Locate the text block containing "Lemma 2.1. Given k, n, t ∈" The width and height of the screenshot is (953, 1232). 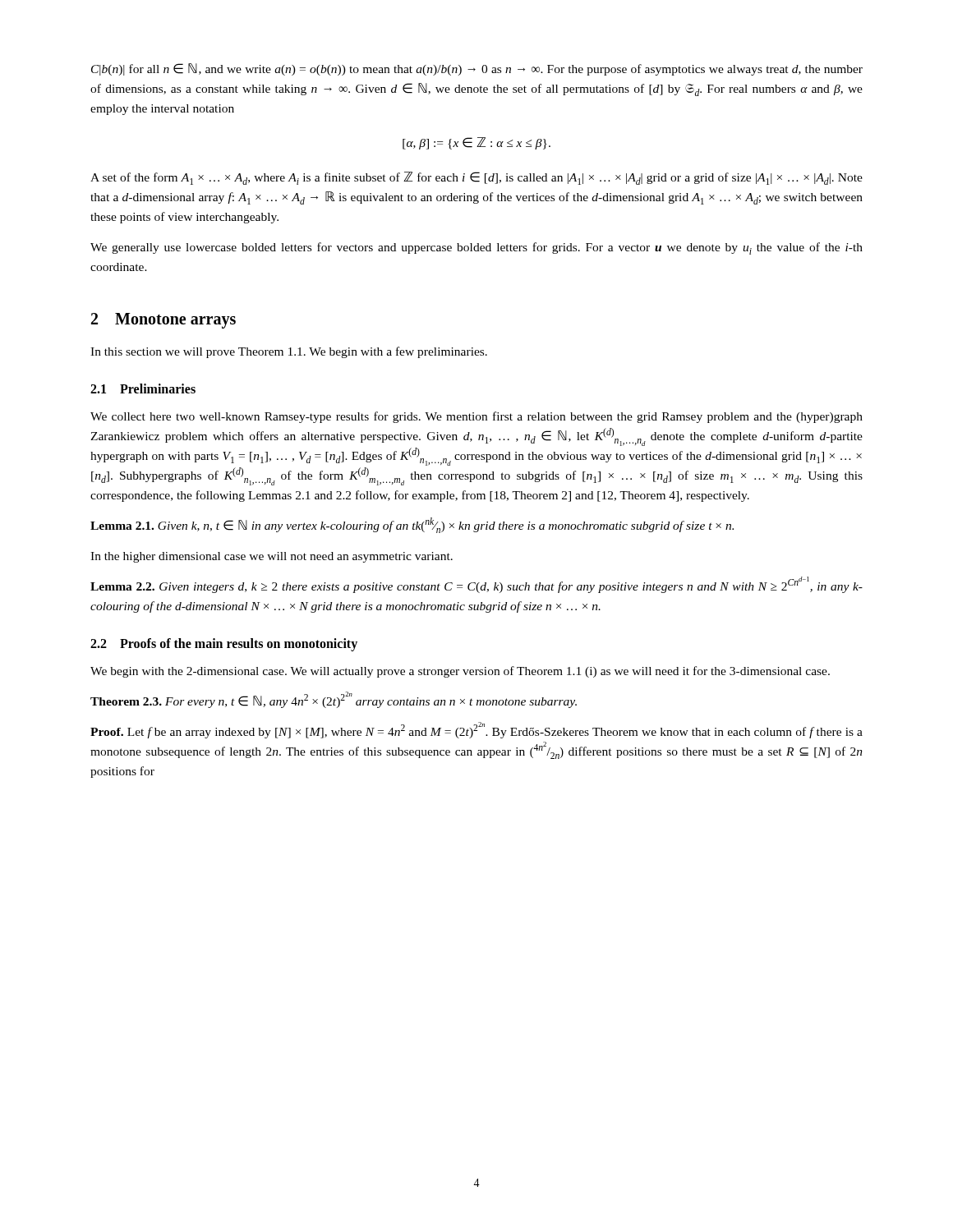coord(476,526)
